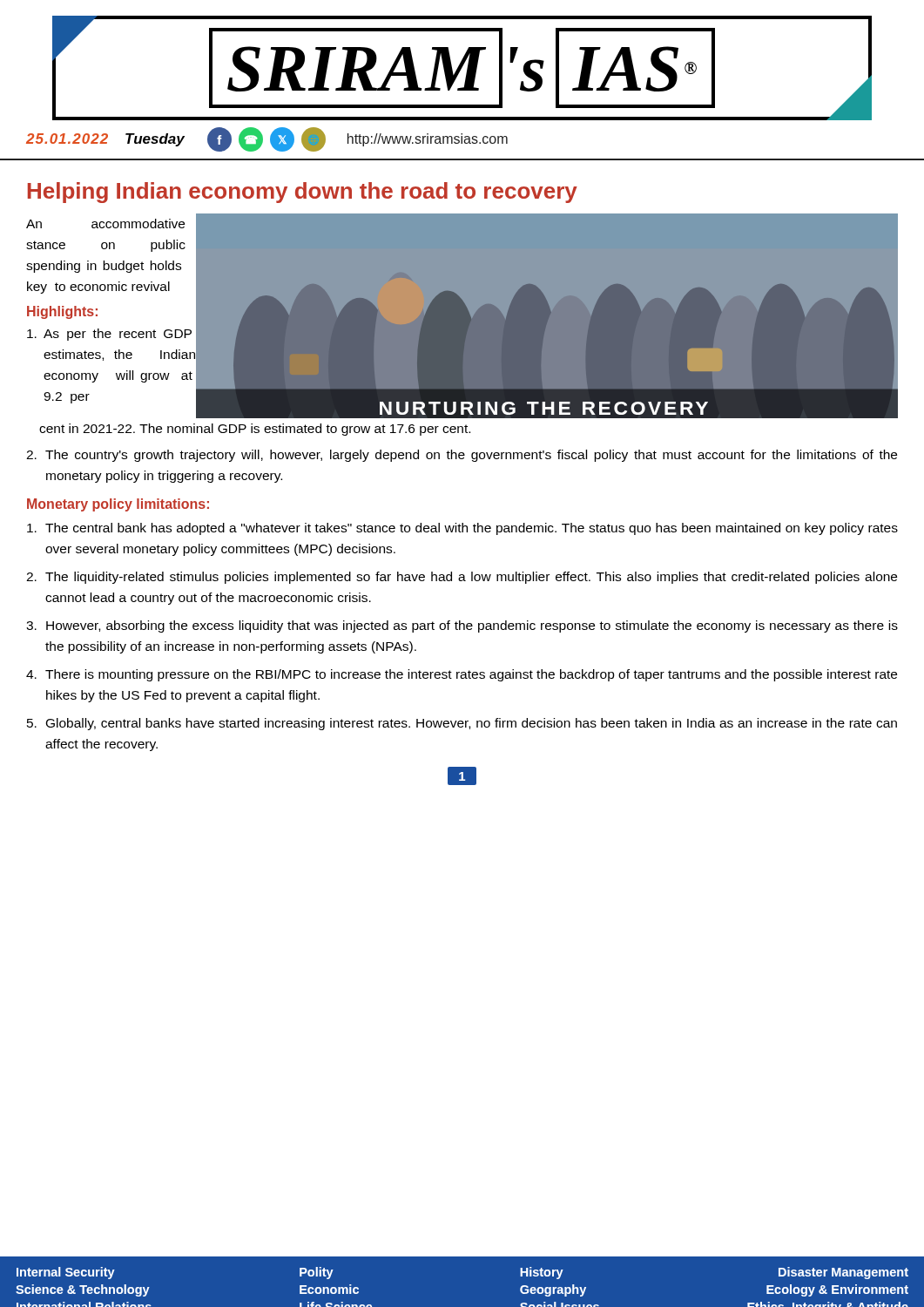Point to the passage starting "5. Globally, central banks"
Image resolution: width=924 pixels, height=1307 pixels.
pyautogui.click(x=462, y=734)
